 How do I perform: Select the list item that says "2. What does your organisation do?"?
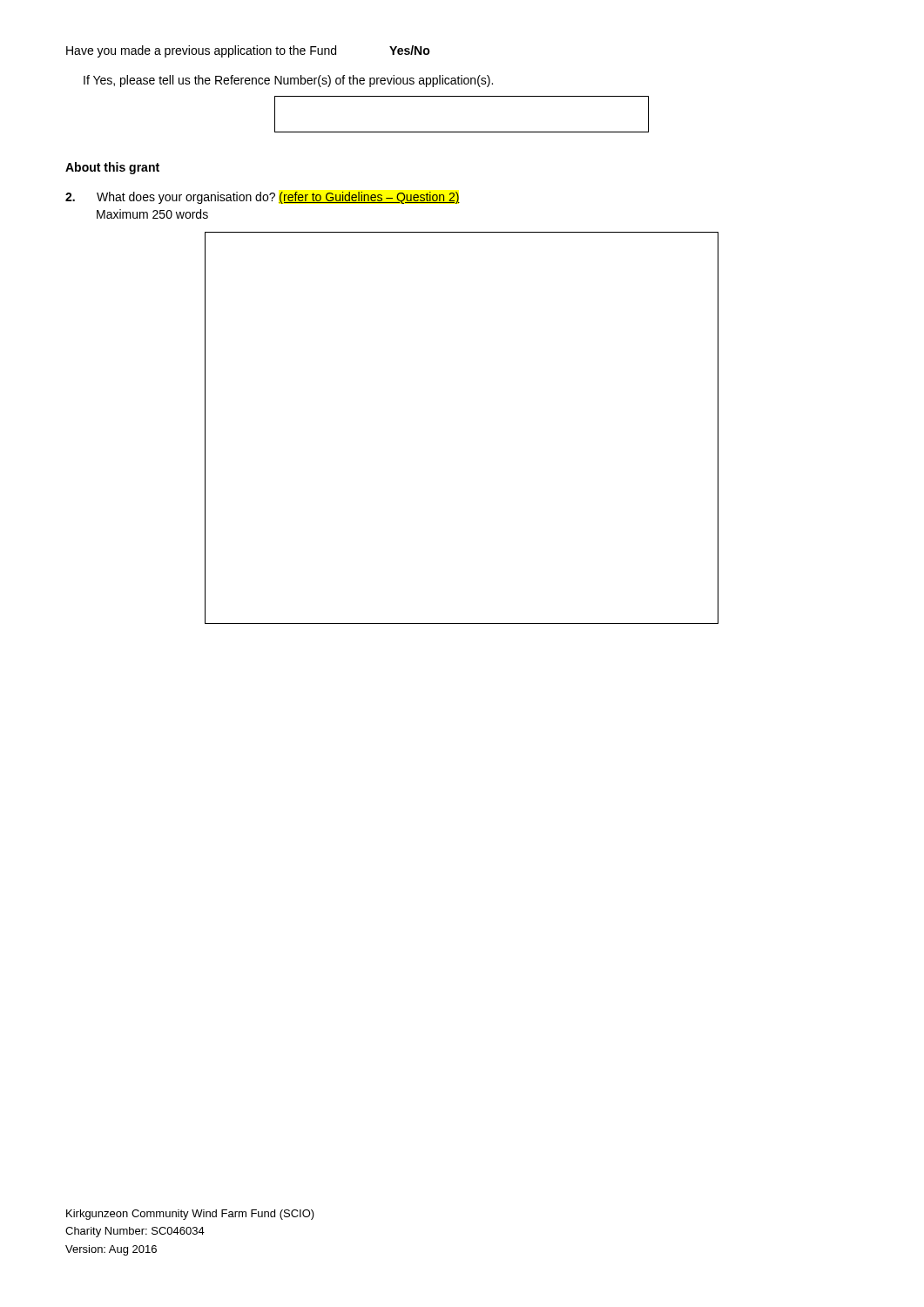coord(462,206)
